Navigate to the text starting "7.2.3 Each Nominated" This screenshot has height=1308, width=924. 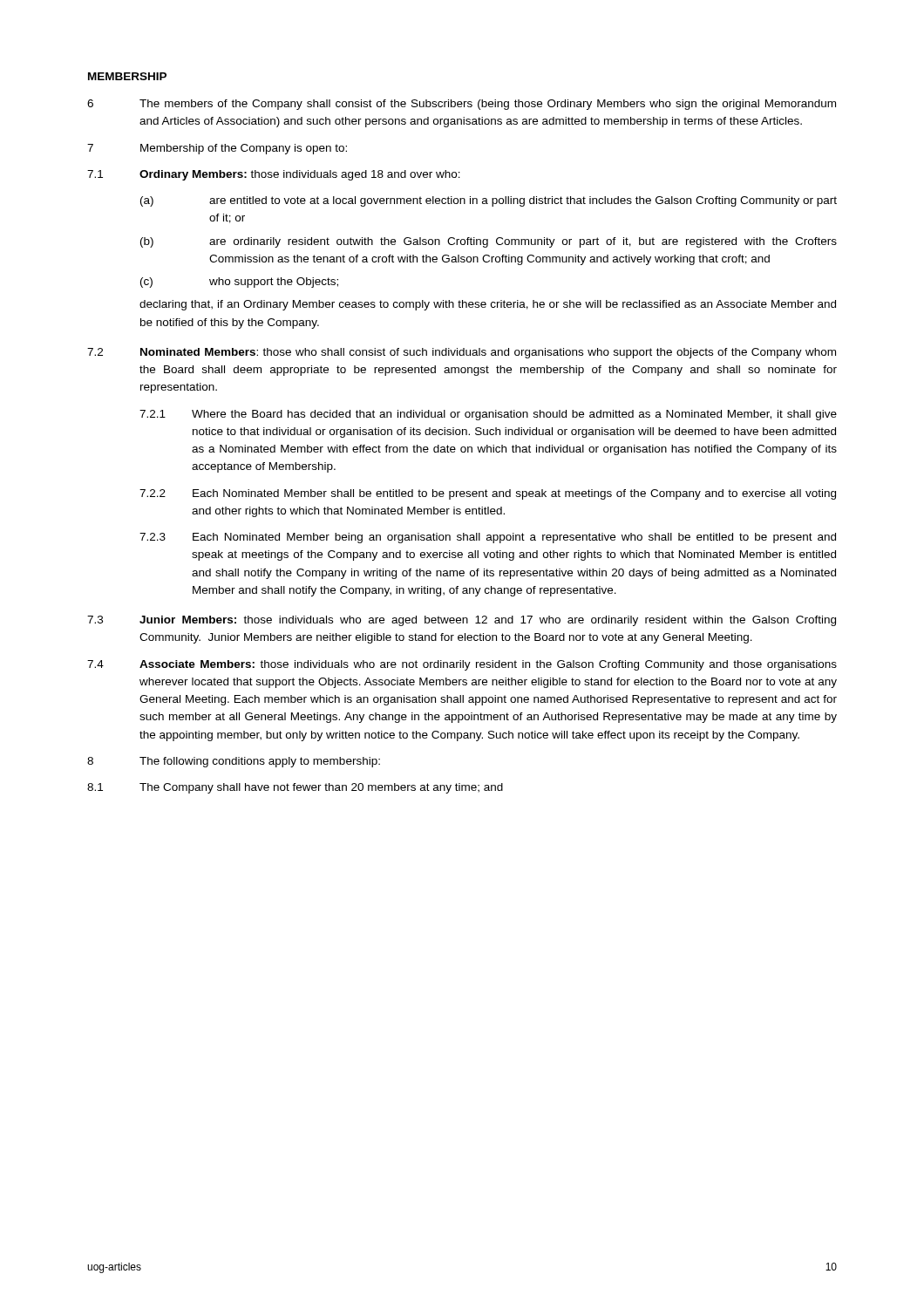coord(488,564)
